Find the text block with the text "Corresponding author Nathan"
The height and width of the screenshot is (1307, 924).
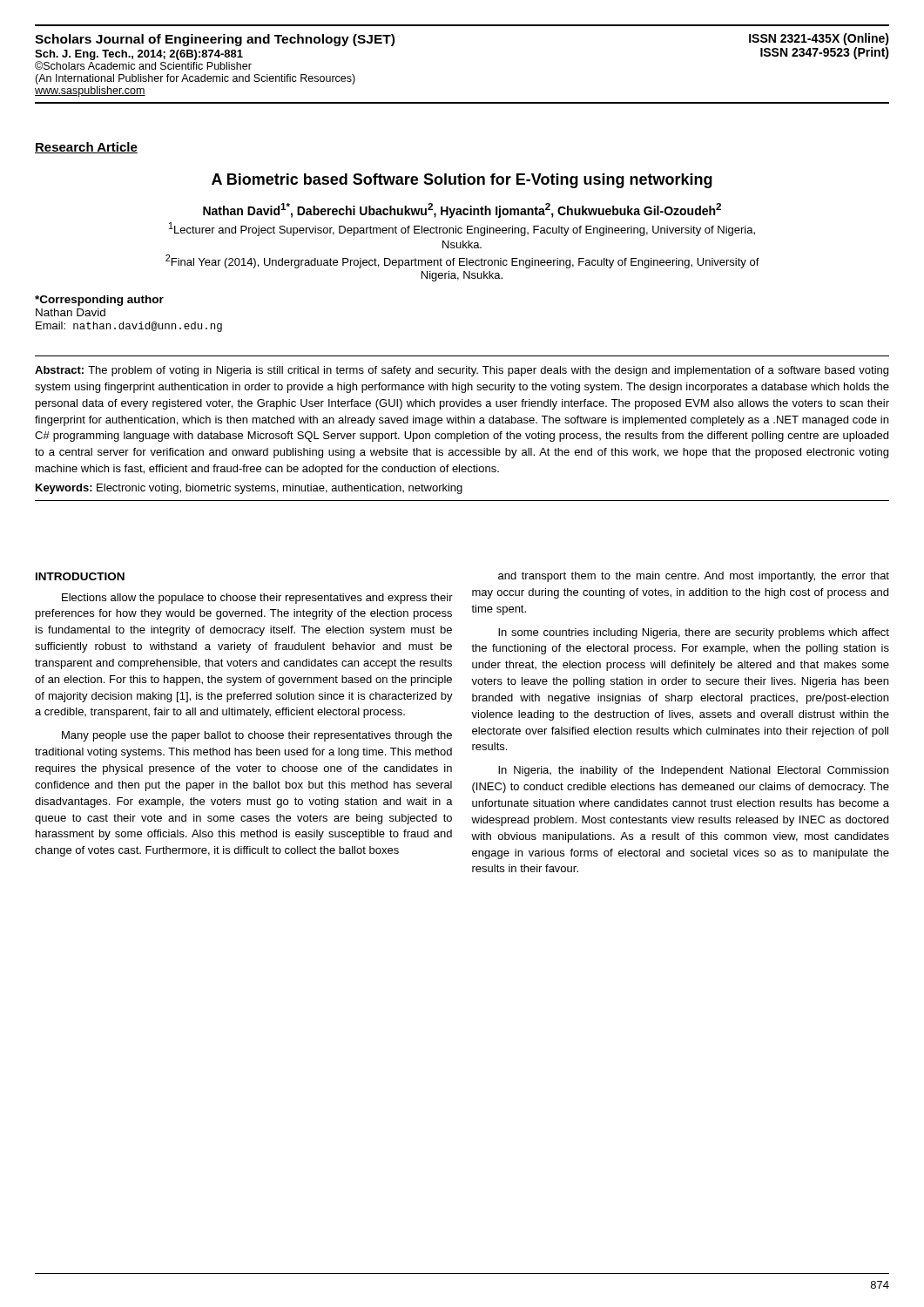click(129, 313)
